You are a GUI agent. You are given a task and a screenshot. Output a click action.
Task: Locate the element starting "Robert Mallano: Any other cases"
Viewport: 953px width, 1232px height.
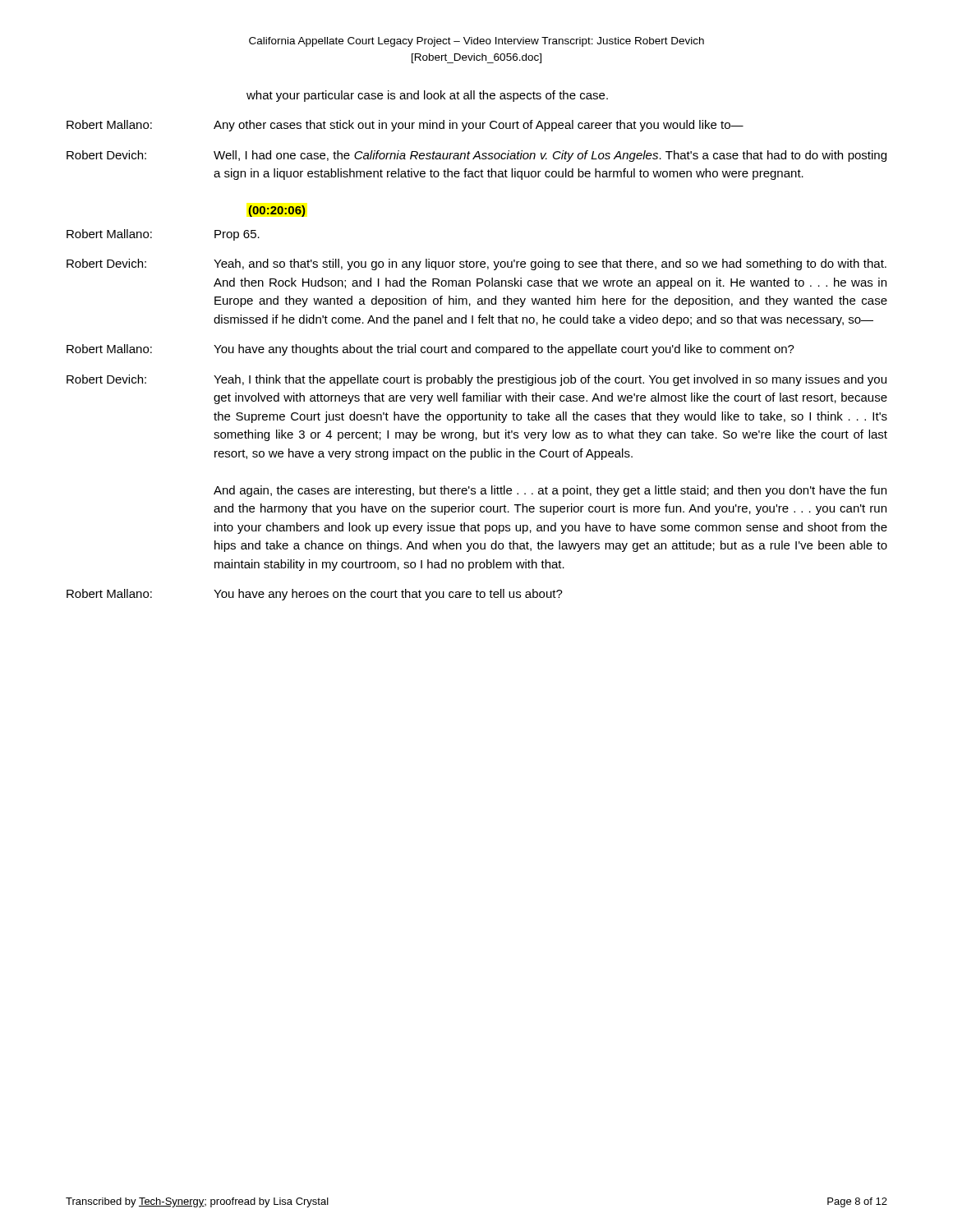[x=476, y=125]
